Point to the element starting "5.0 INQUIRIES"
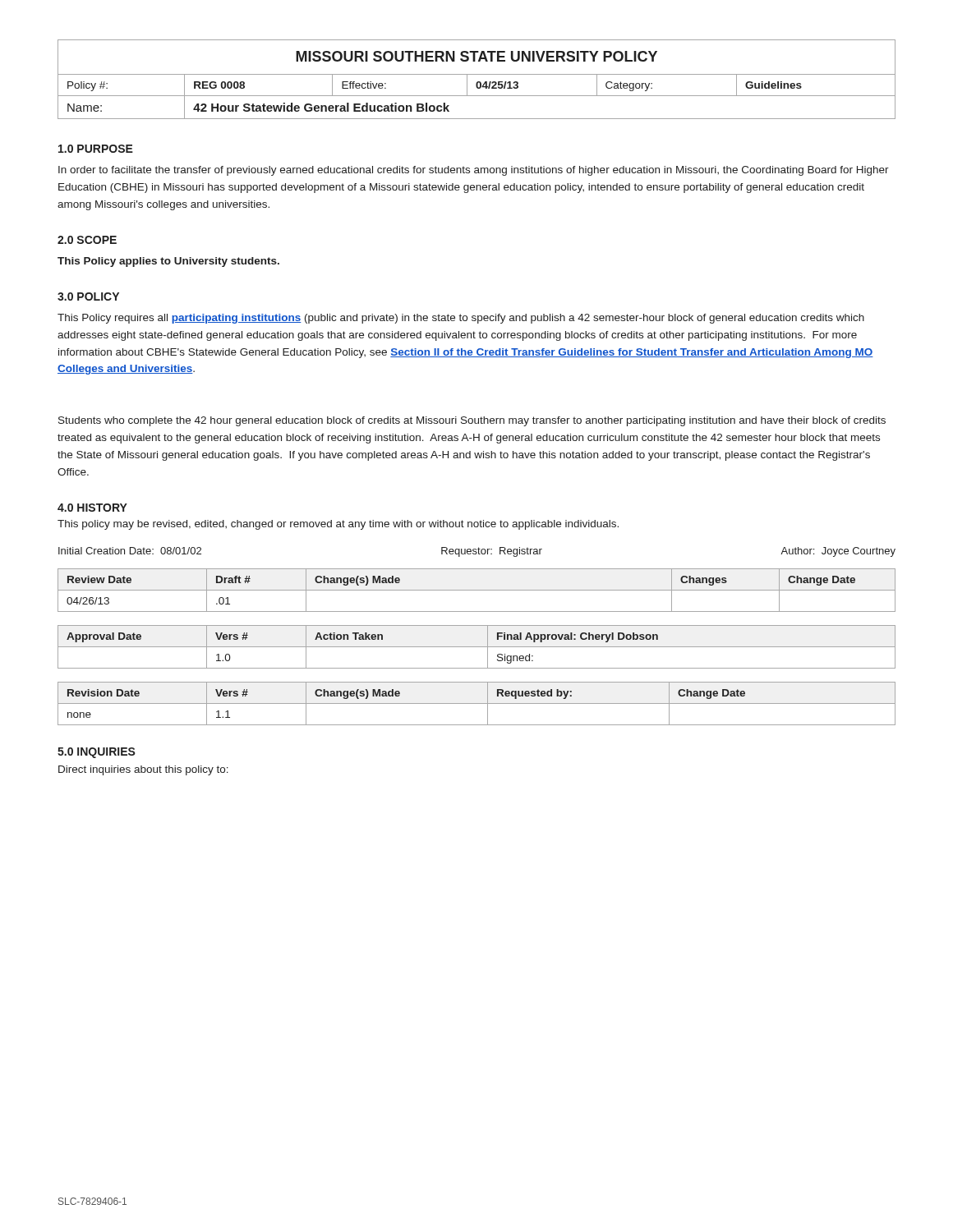Screen dimensions: 1232x953 click(x=96, y=752)
